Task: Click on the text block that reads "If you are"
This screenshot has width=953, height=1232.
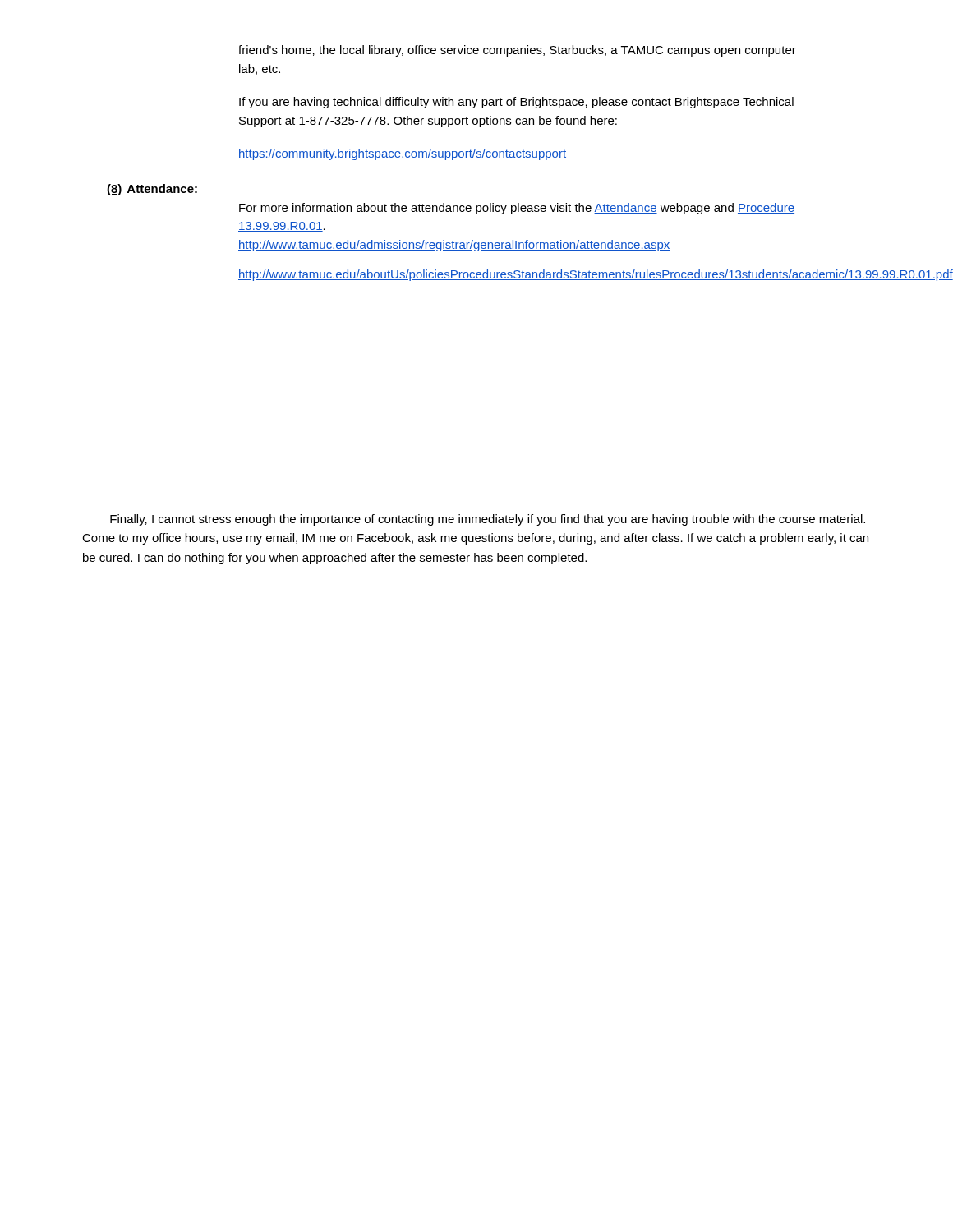Action: 516,111
